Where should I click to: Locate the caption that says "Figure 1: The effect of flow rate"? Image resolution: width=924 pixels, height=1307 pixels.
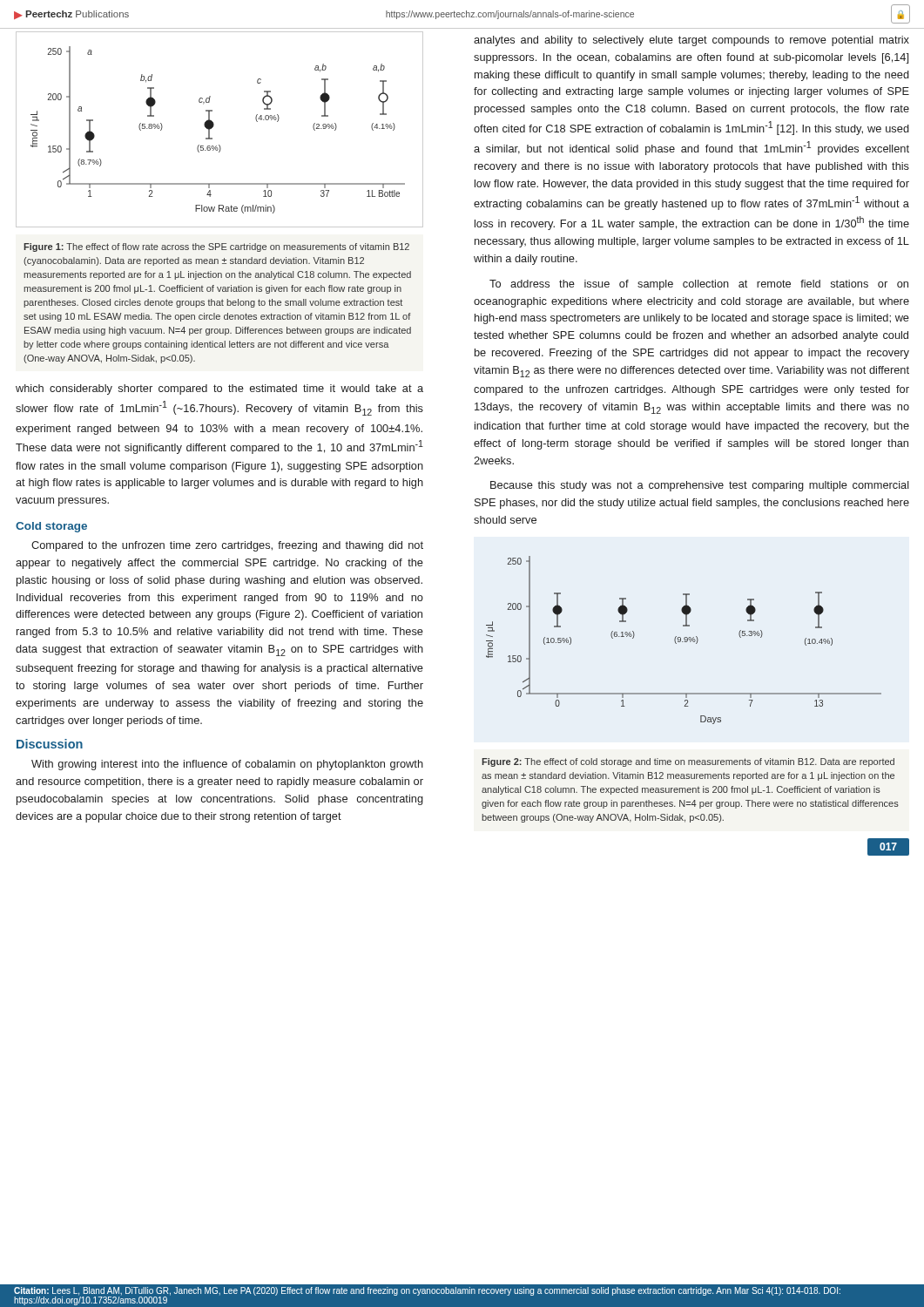coord(217,302)
